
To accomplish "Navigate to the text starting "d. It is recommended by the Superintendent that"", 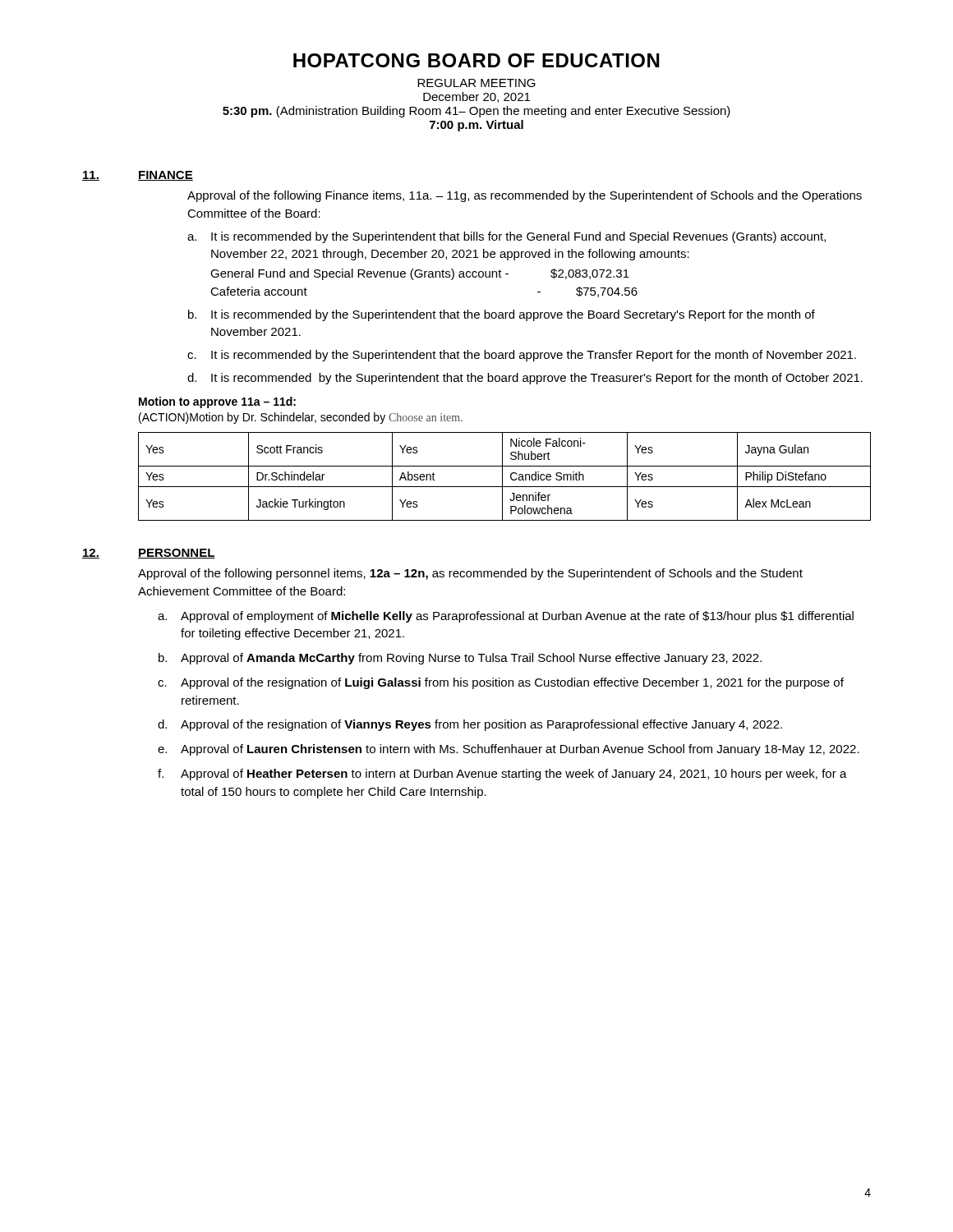I will click(x=529, y=378).
